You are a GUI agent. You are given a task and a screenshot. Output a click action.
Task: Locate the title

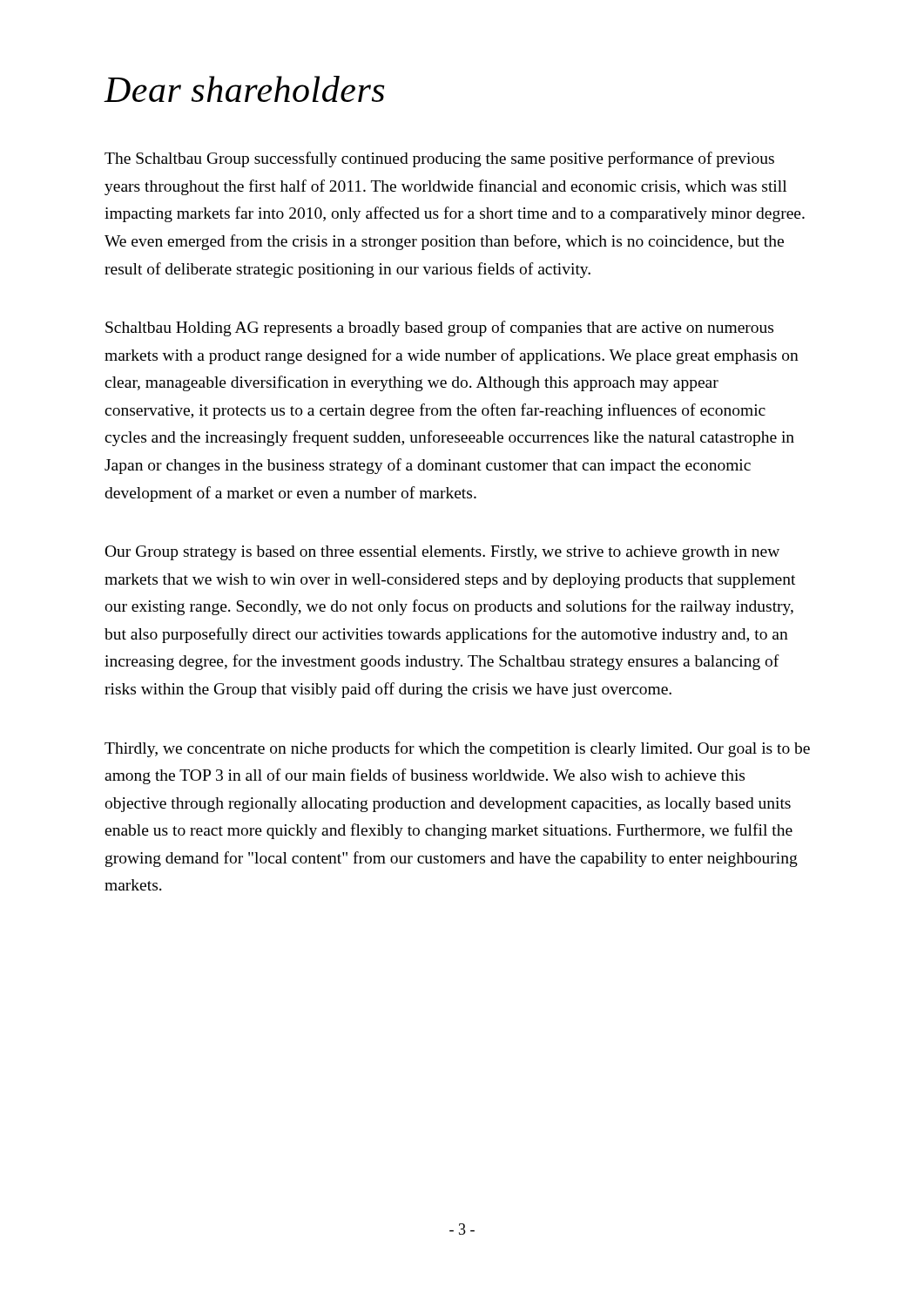(x=458, y=90)
